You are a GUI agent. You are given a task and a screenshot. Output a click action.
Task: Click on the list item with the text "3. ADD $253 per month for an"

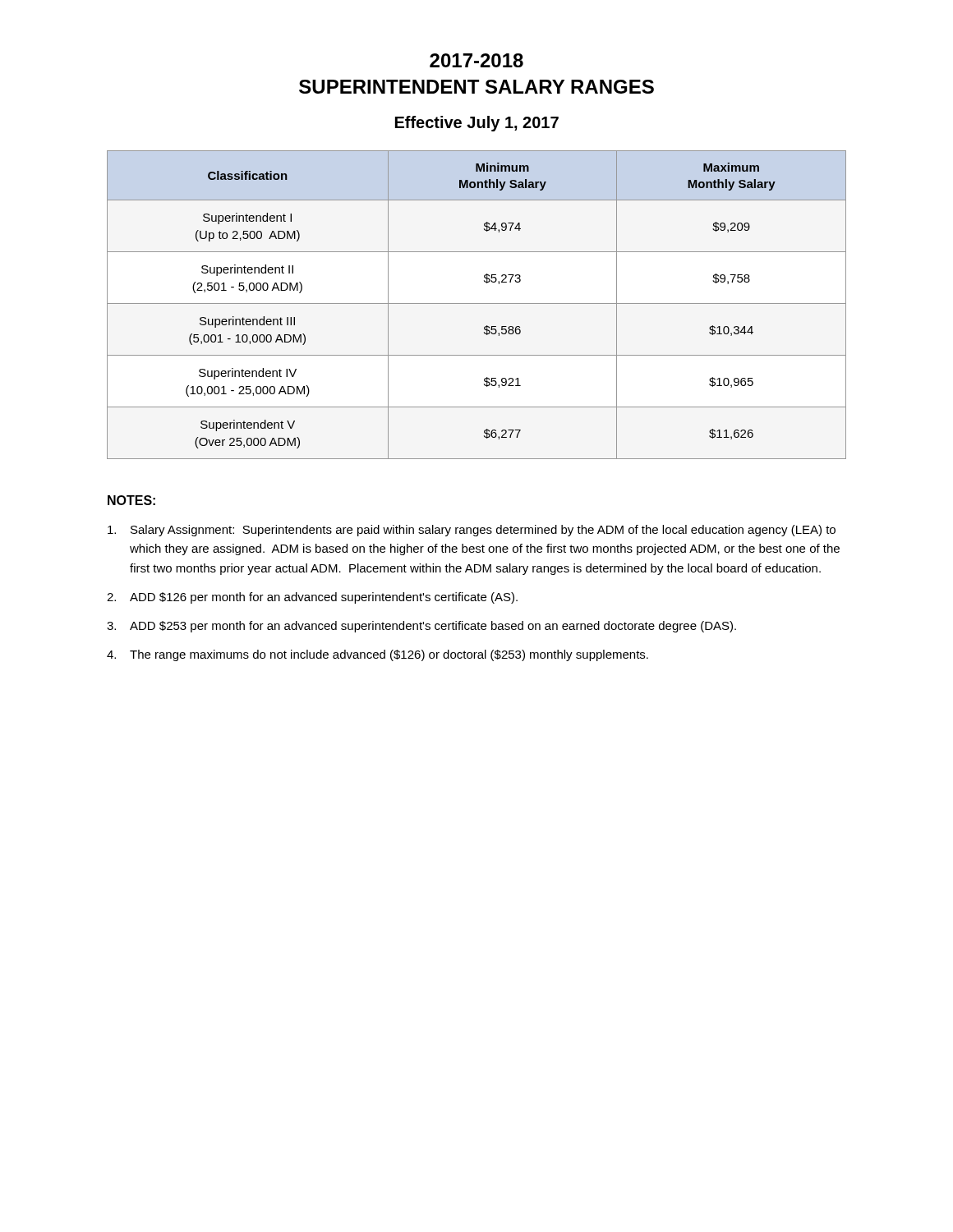(x=476, y=626)
